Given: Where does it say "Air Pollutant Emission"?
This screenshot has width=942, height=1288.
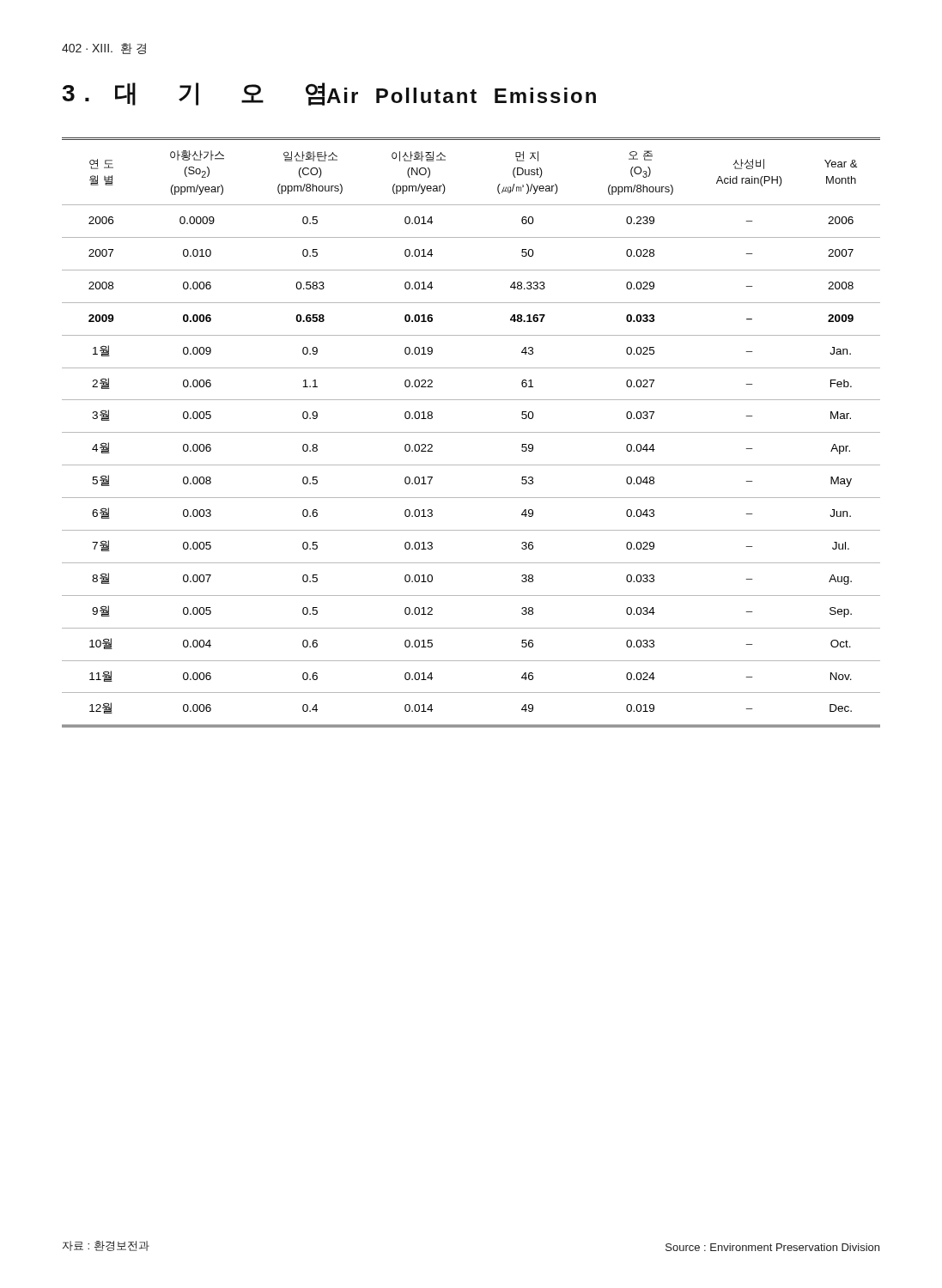Looking at the screenshot, I should (463, 96).
